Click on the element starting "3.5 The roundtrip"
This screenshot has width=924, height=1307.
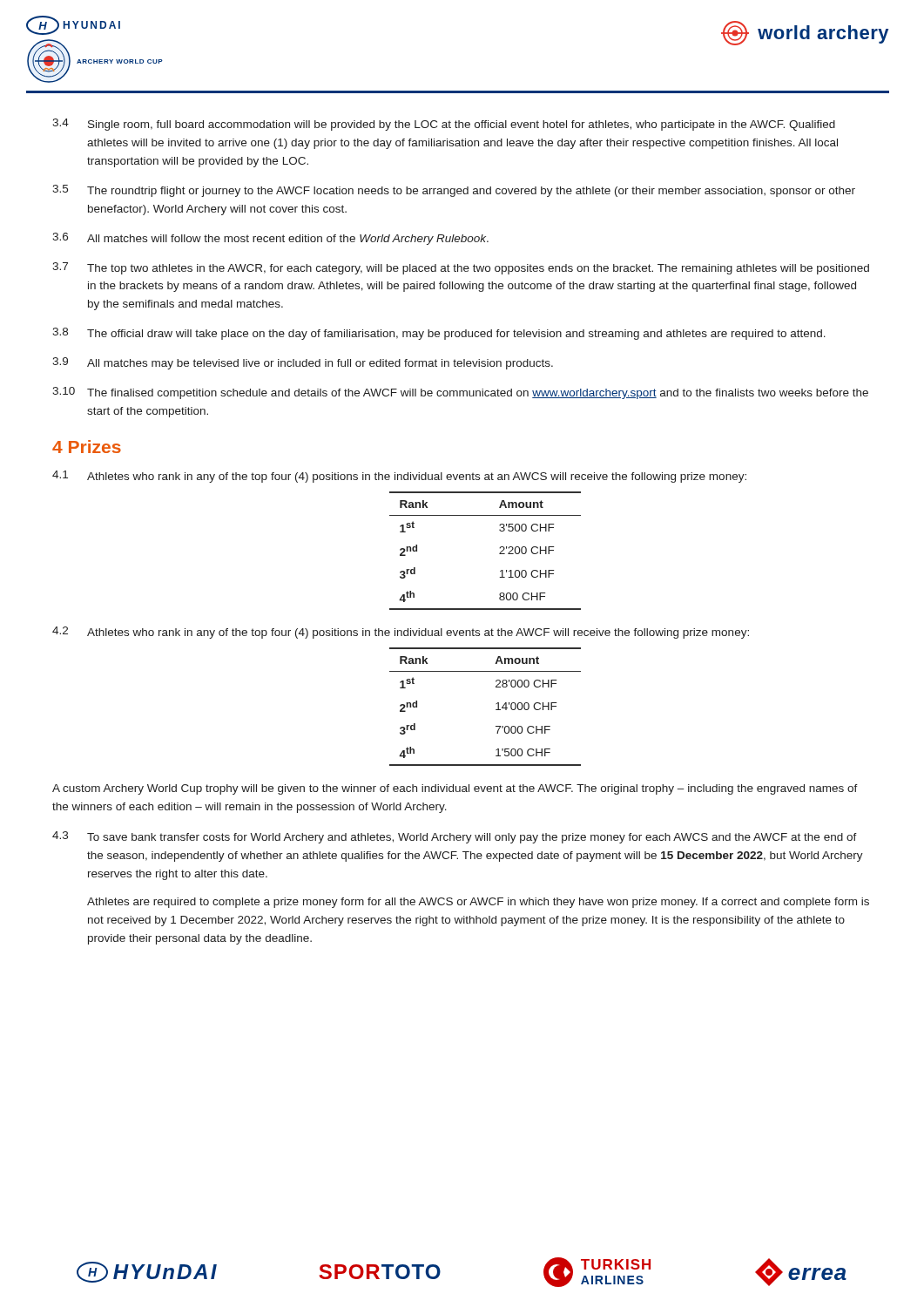[x=462, y=200]
